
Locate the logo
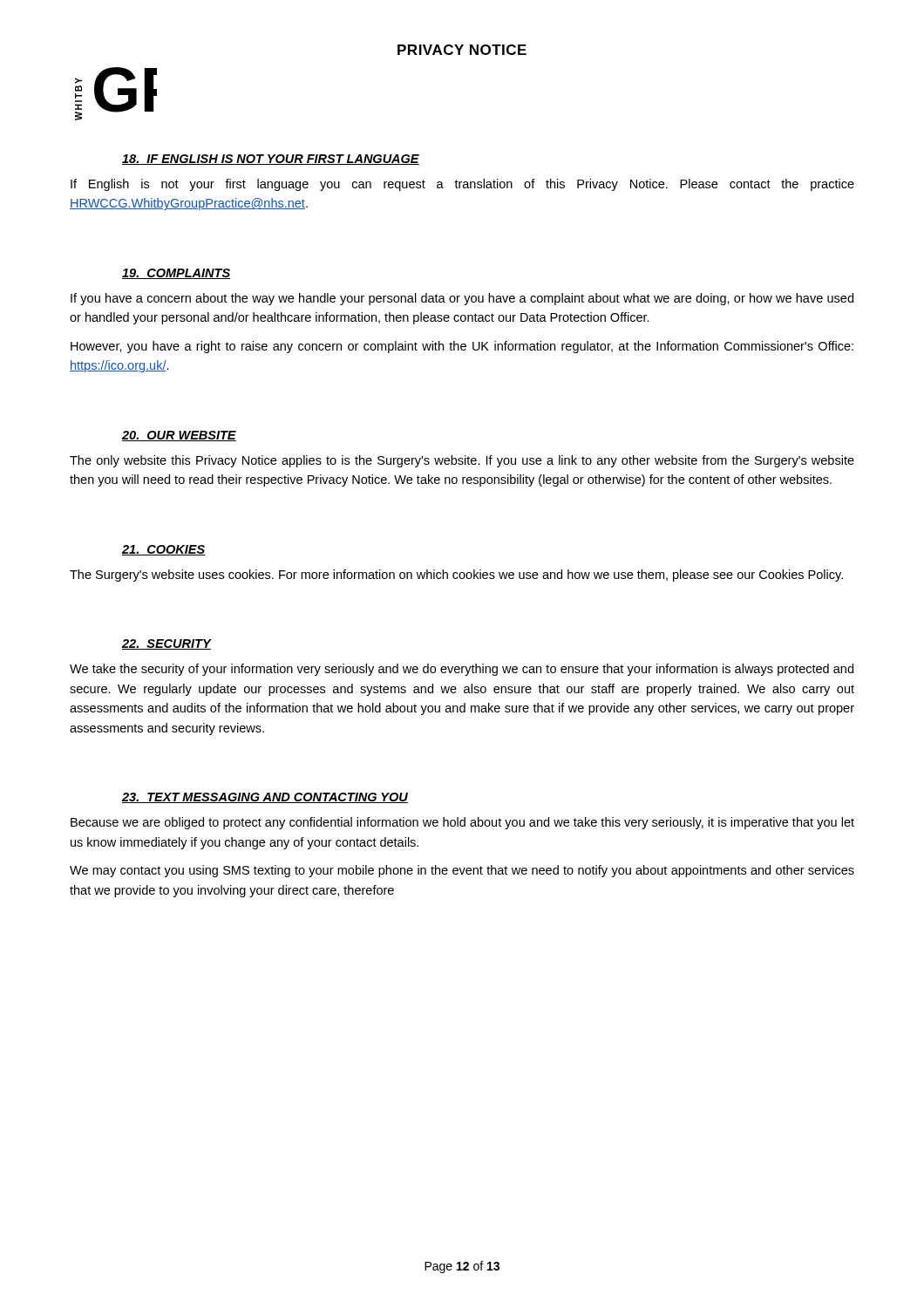[118, 85]
